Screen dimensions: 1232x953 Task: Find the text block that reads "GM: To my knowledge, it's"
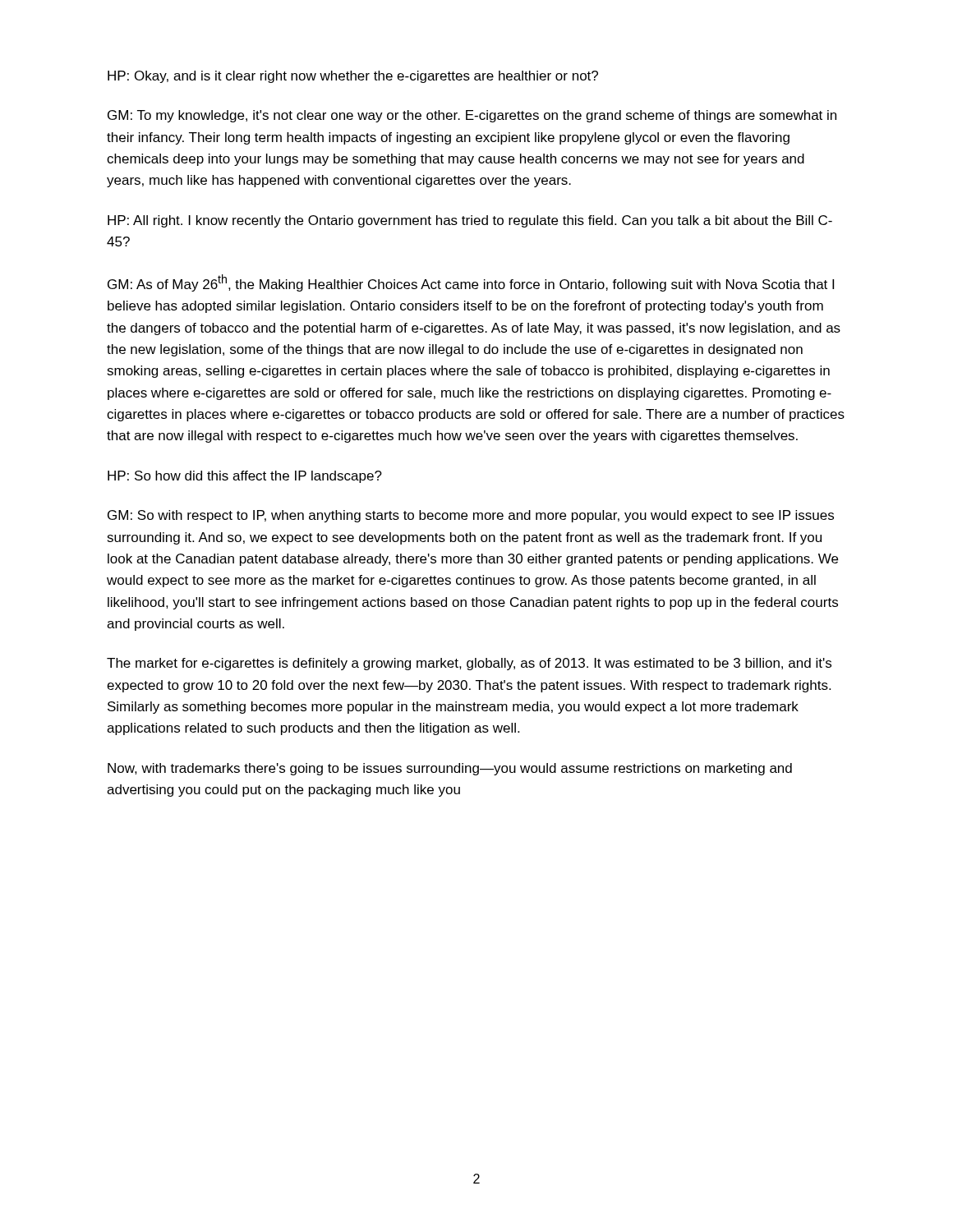472,148
